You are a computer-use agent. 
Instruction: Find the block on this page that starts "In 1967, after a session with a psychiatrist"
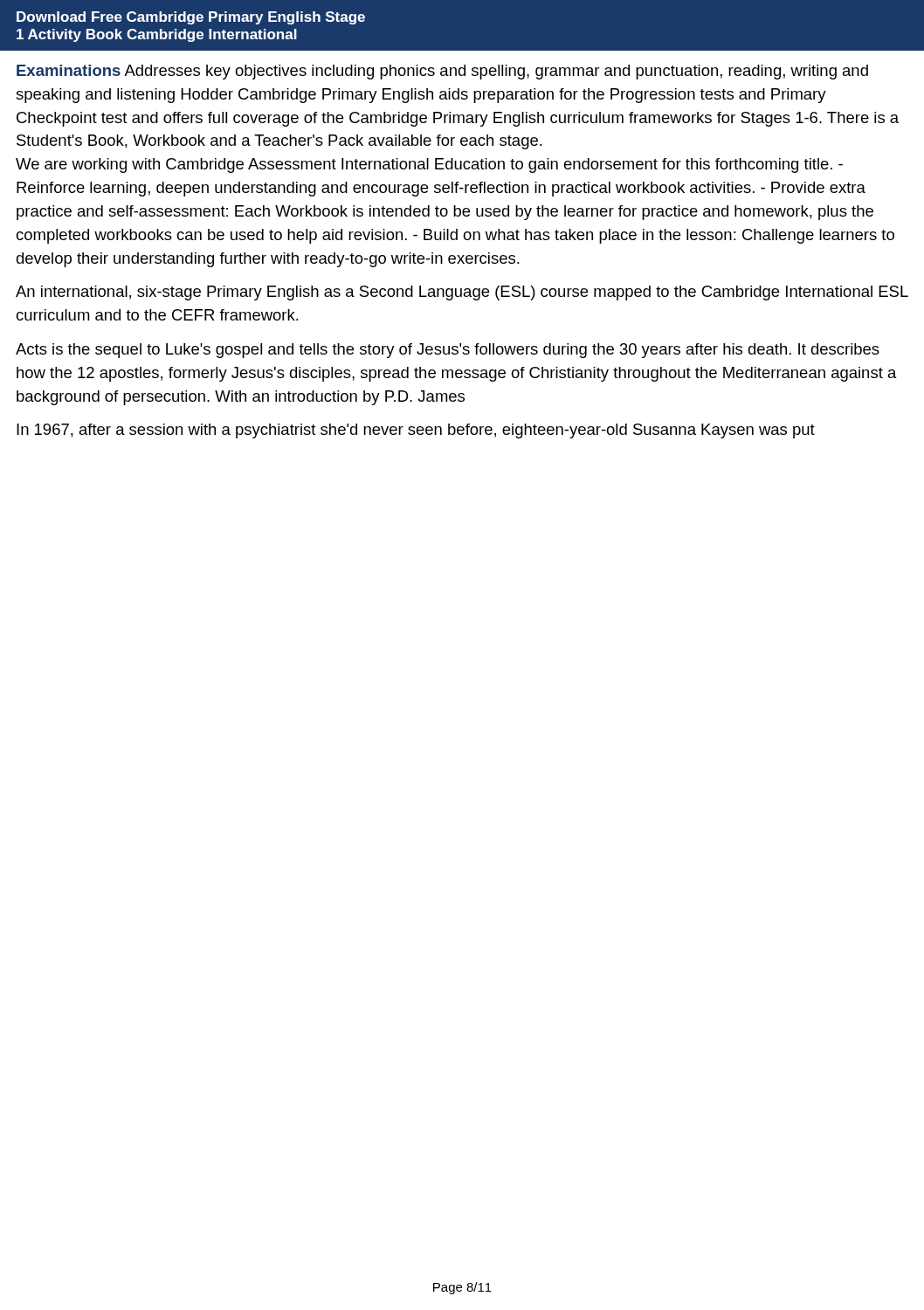(462, 430)
